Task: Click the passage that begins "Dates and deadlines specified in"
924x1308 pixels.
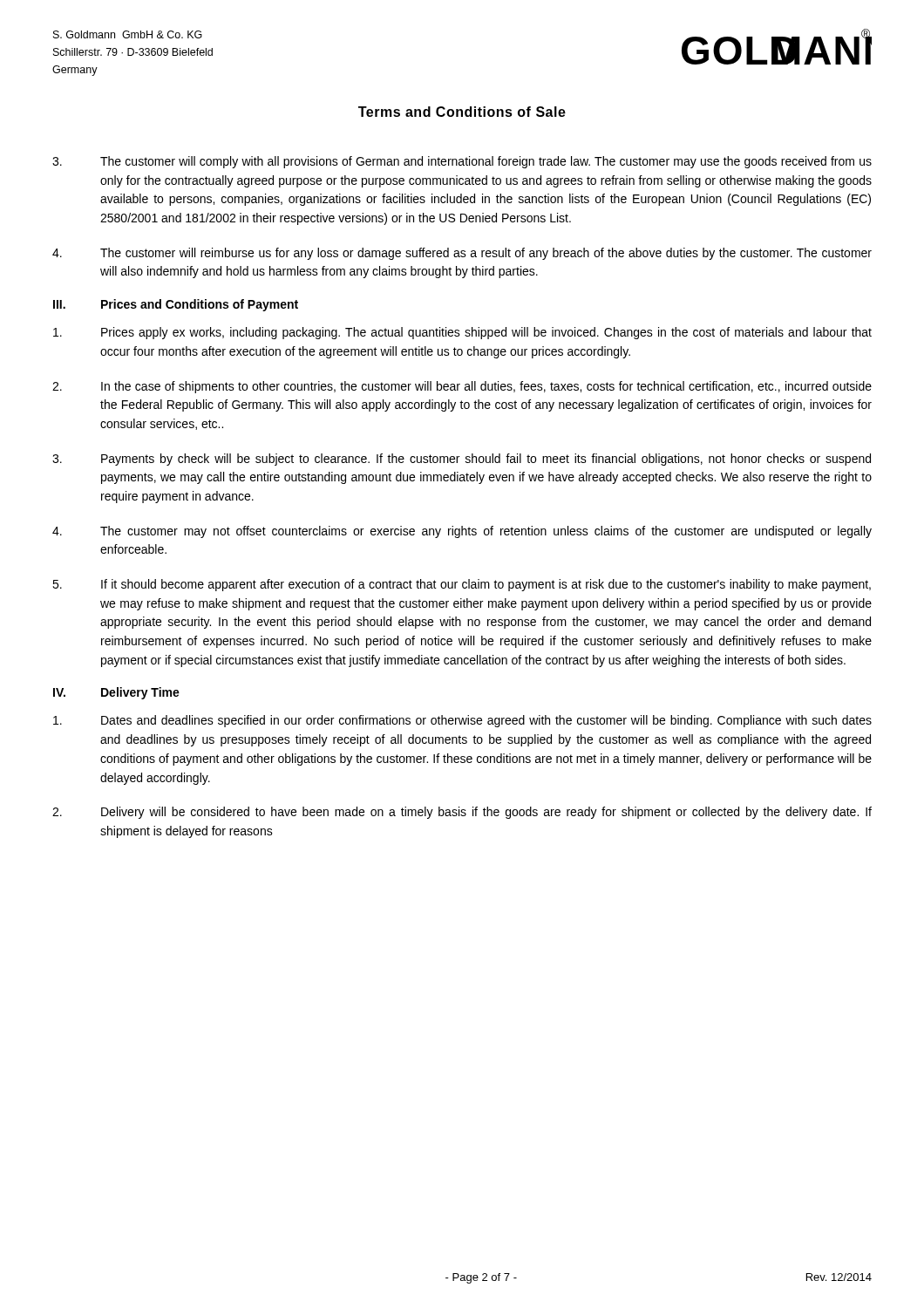Action: click(462, 750)
